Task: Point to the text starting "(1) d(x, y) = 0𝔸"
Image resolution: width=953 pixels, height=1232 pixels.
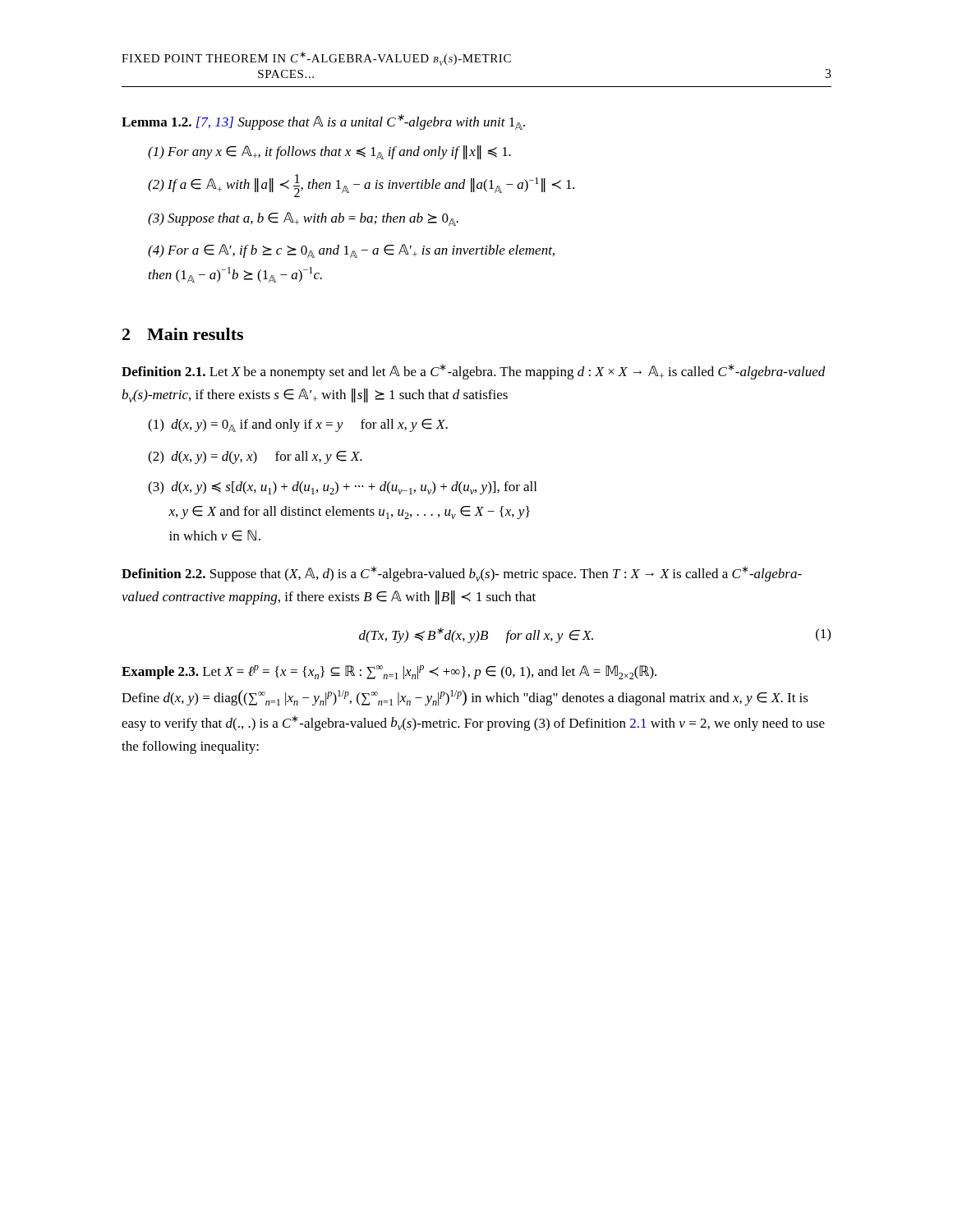Action: coord(298,426)
